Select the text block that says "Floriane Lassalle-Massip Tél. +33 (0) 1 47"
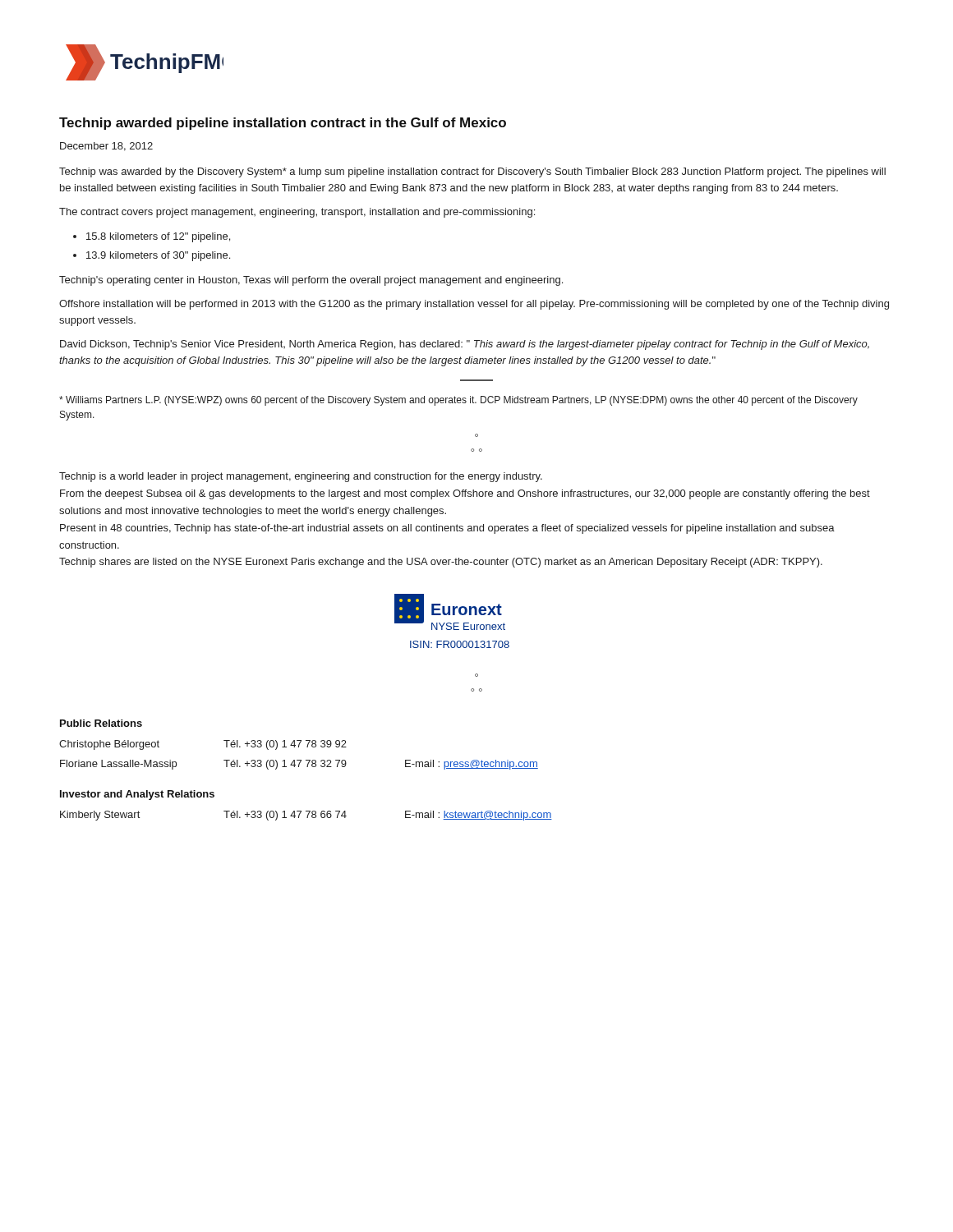Viewport: 953px width, 1232px height. click(299, 764)
